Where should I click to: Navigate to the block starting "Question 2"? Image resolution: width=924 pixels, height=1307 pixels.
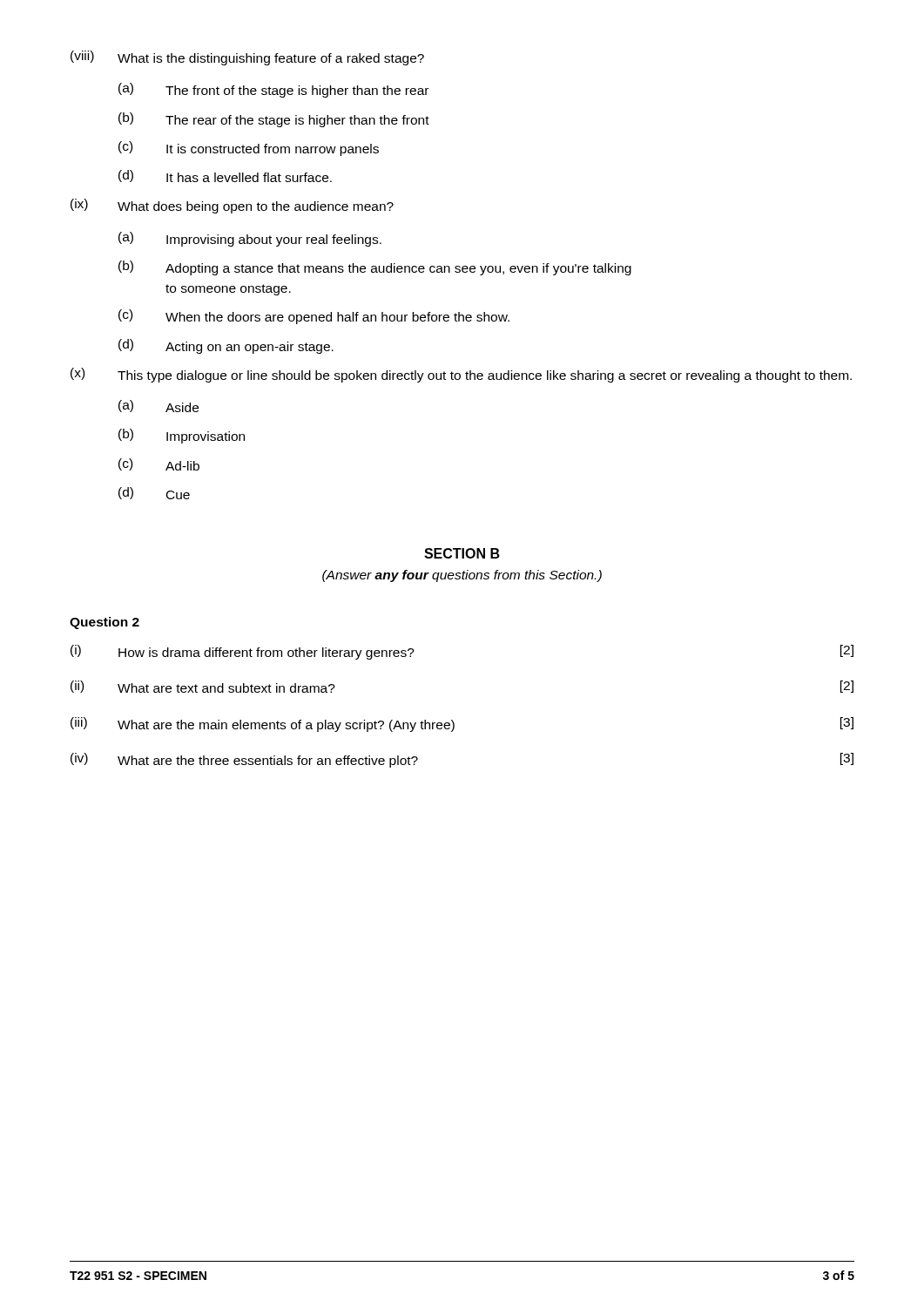tap(105, 622)
